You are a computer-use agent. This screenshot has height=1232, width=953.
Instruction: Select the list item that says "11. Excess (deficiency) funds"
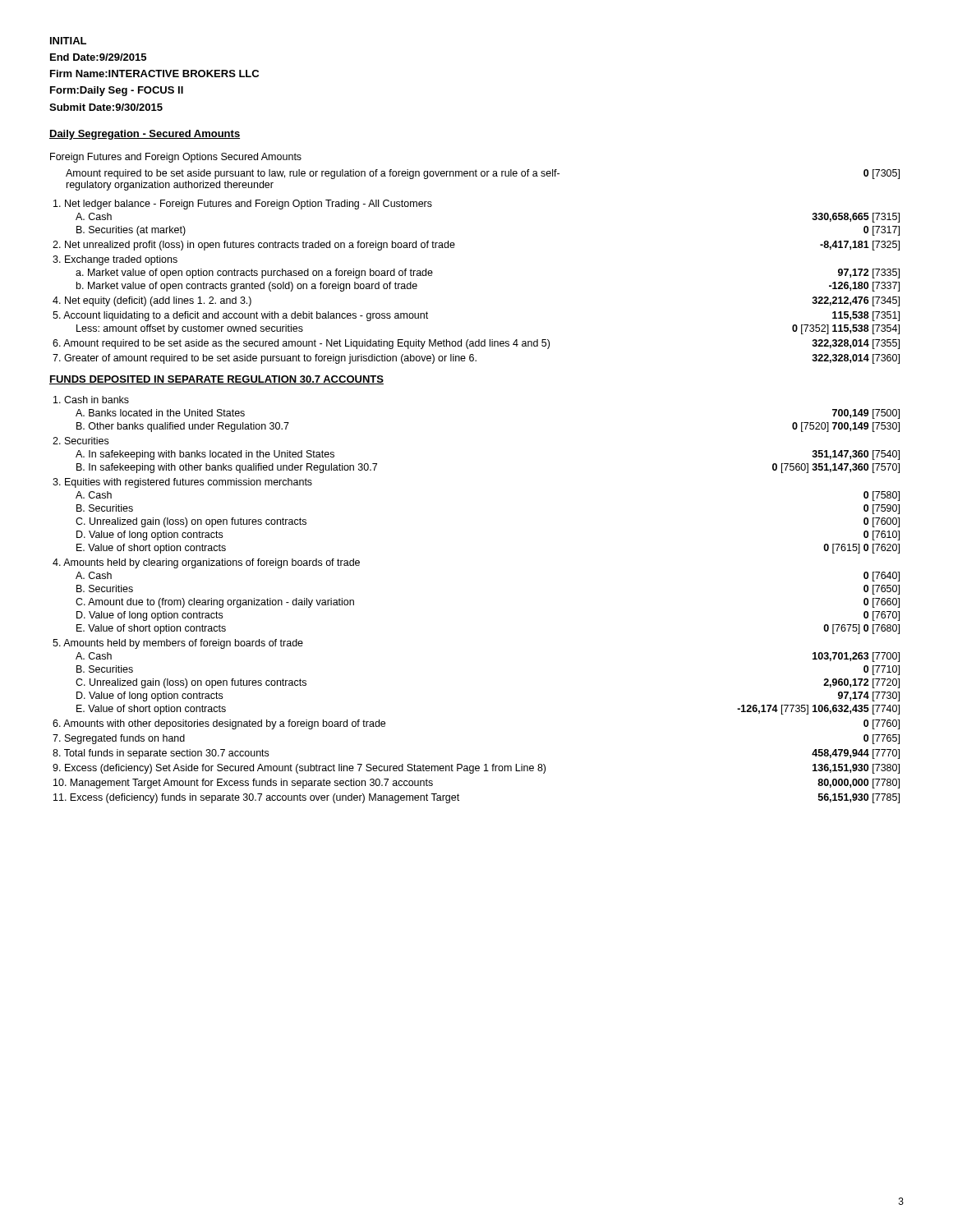pos(259,798)
